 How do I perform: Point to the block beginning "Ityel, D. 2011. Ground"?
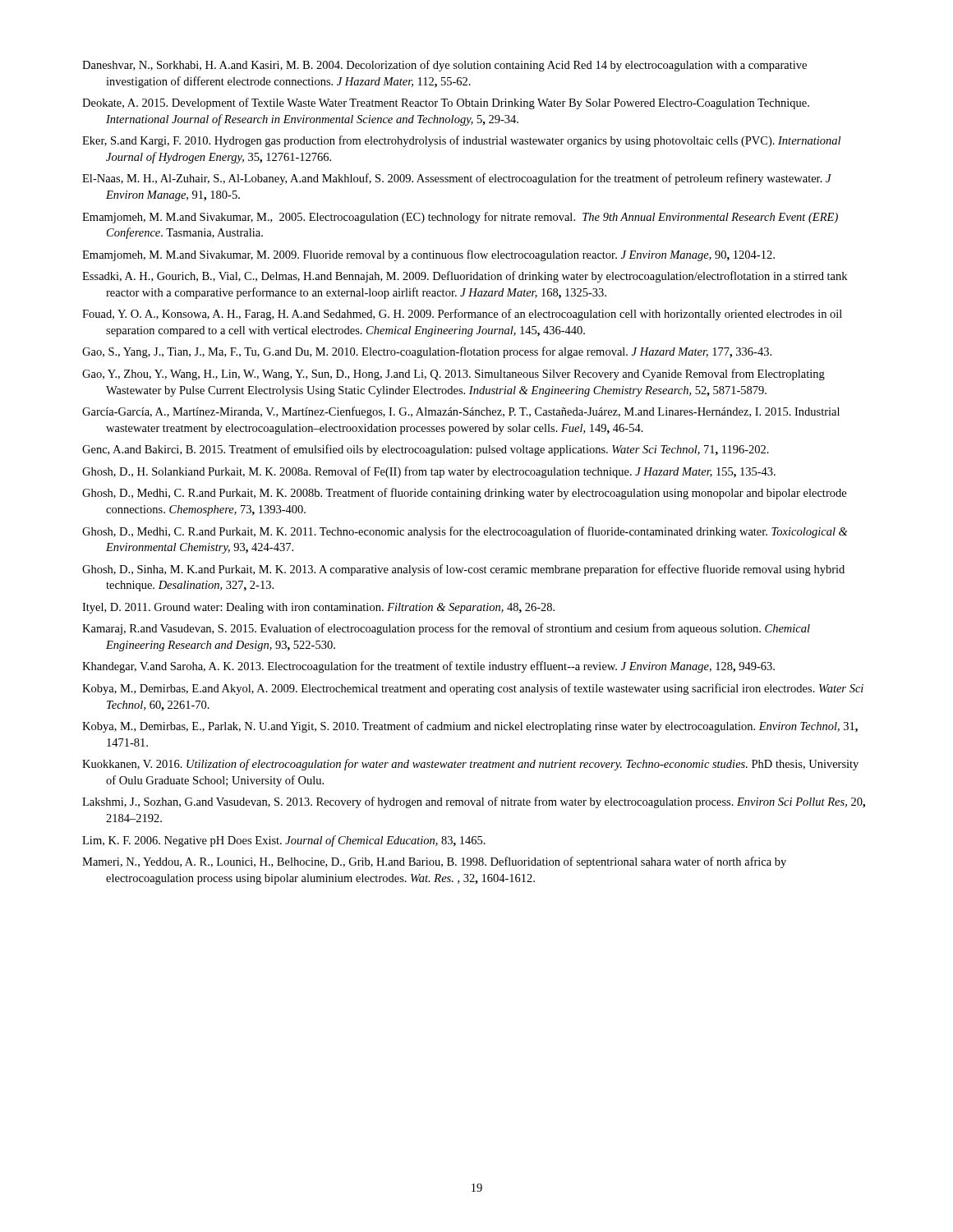[x=319, y=607]
